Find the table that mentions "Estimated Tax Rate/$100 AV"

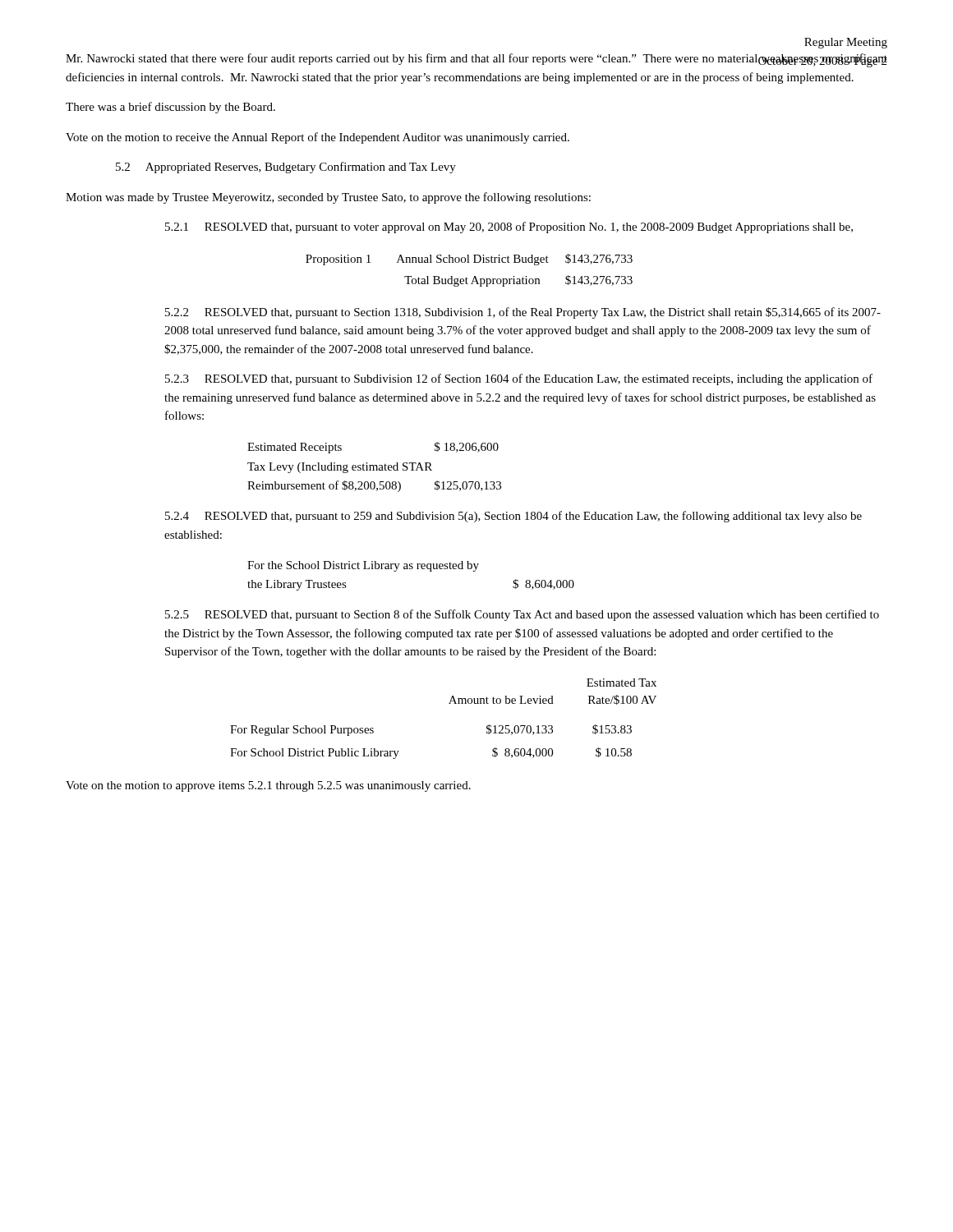pos(476,718)
